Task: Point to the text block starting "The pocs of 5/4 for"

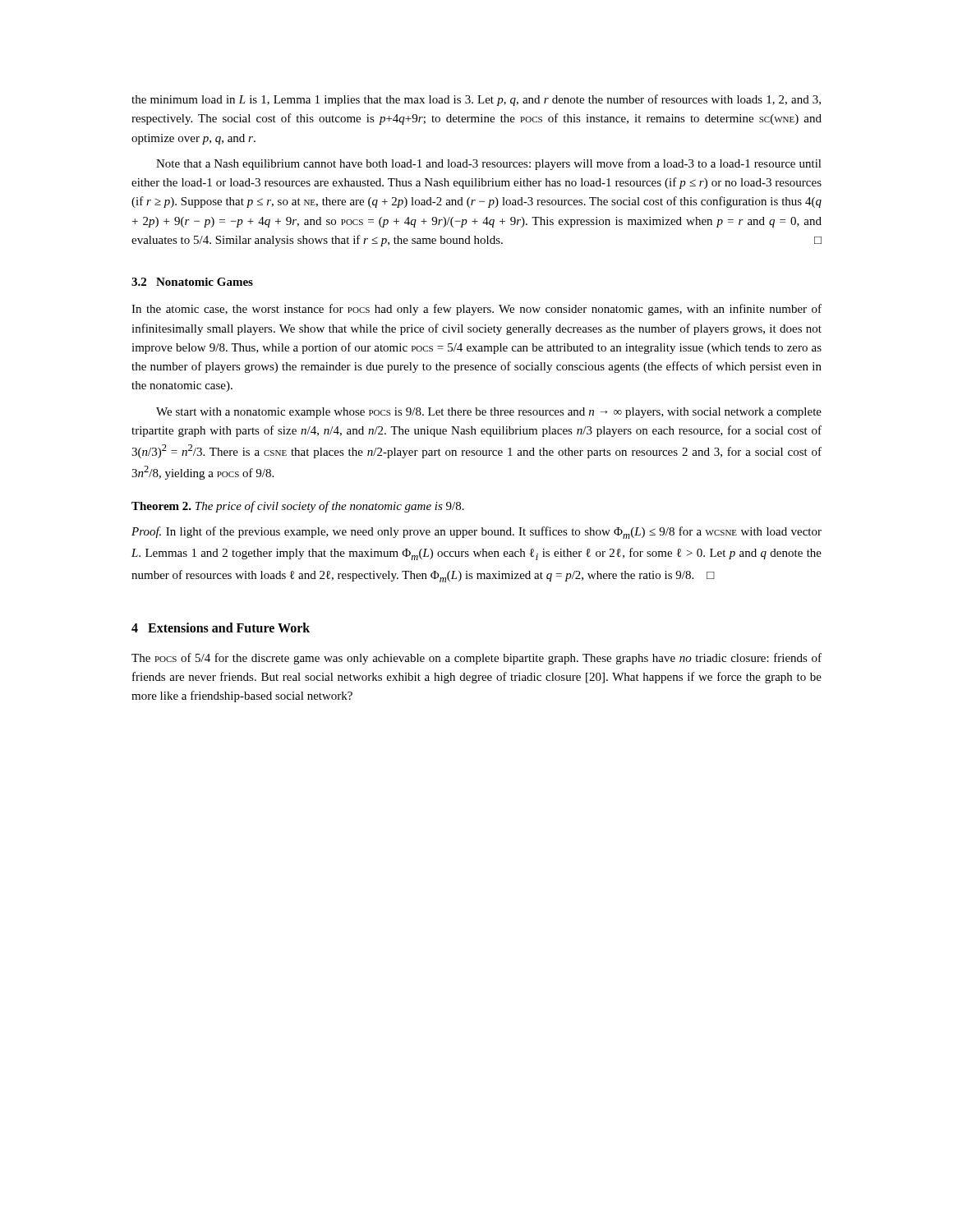Action: coord(476,677)
